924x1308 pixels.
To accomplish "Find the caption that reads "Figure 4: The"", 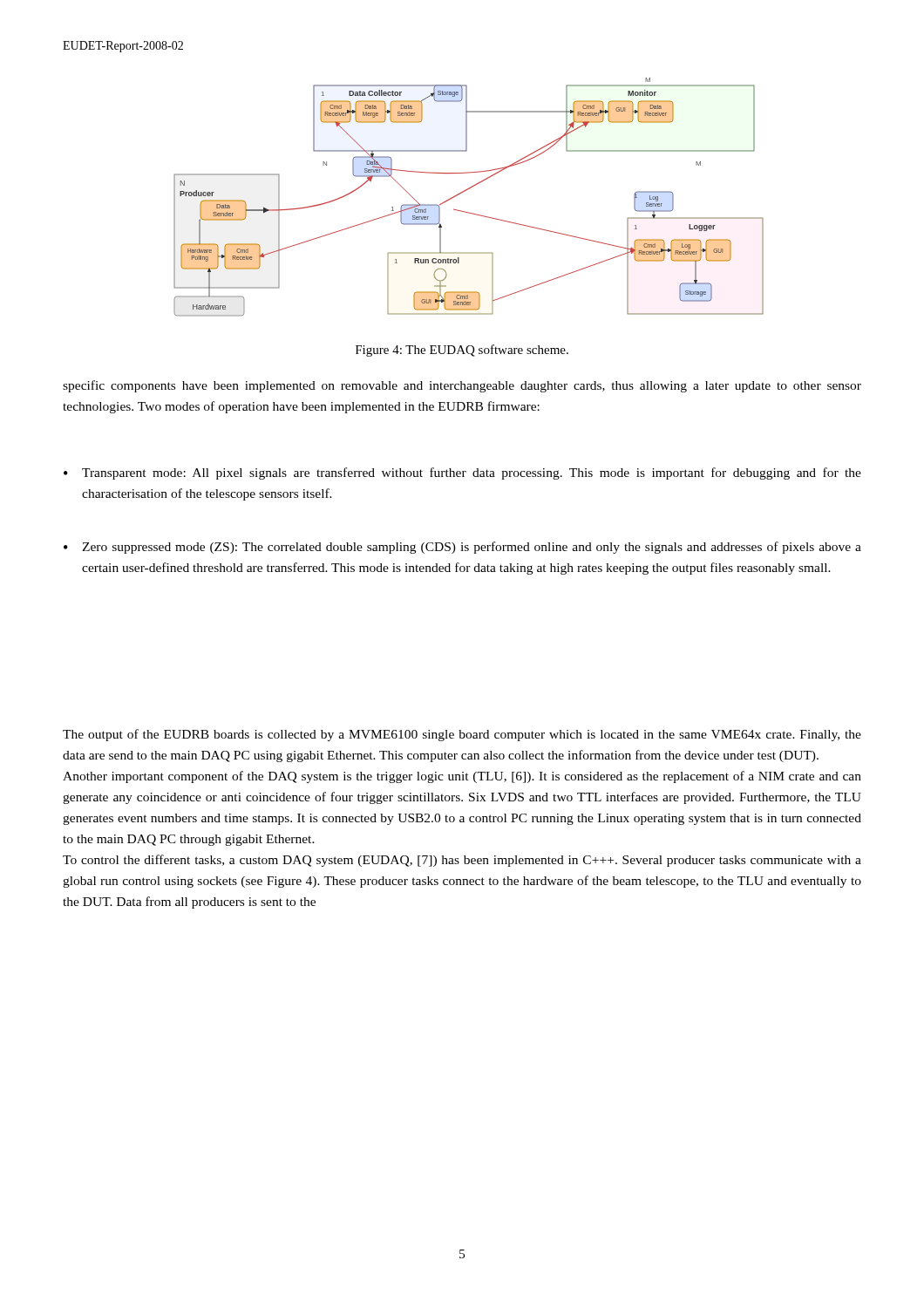I will pos(462,350).
